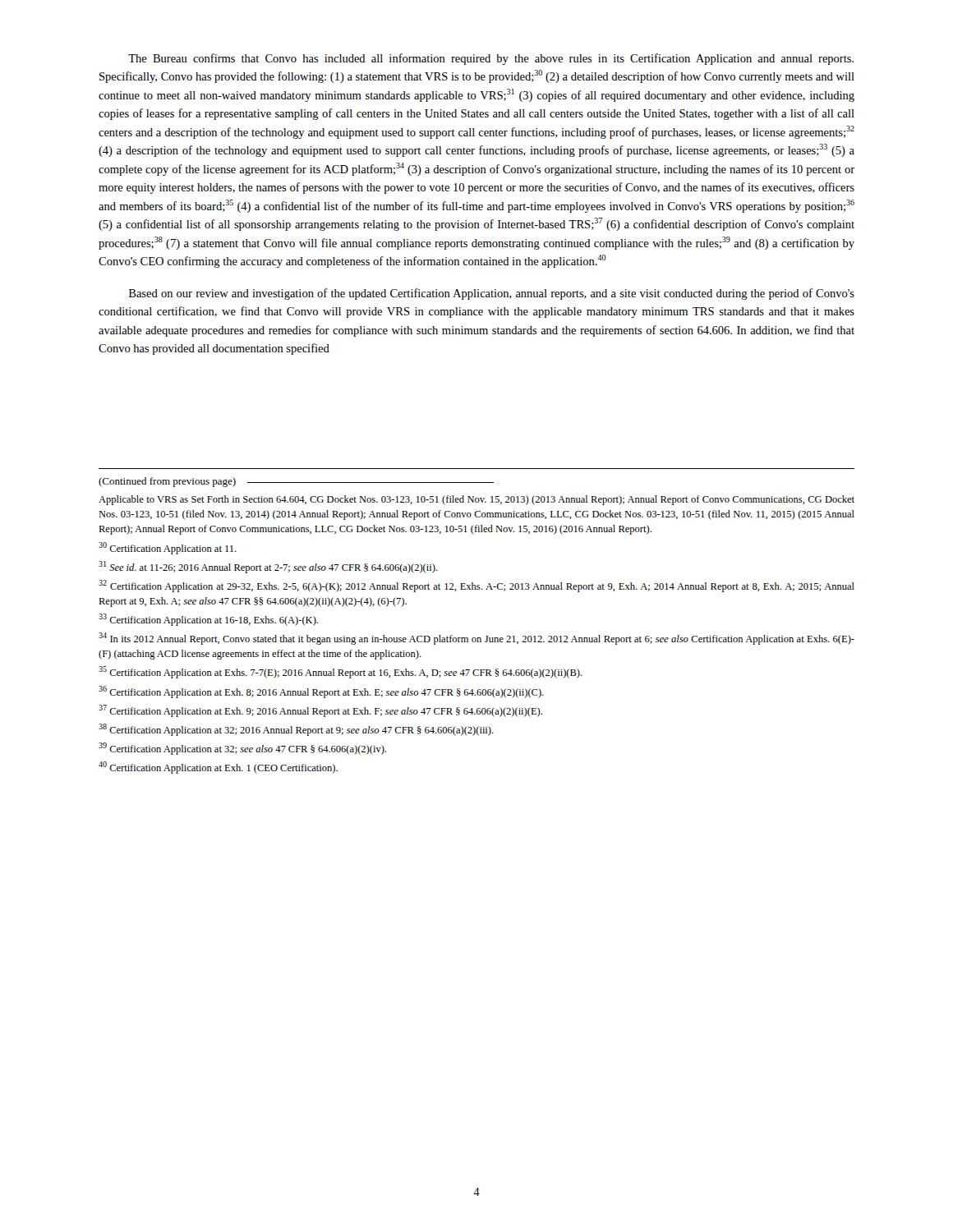Find the block on this page that starts "38 Certification Application at 32; 2016"
953x1232 pixels.
[476, 730]
